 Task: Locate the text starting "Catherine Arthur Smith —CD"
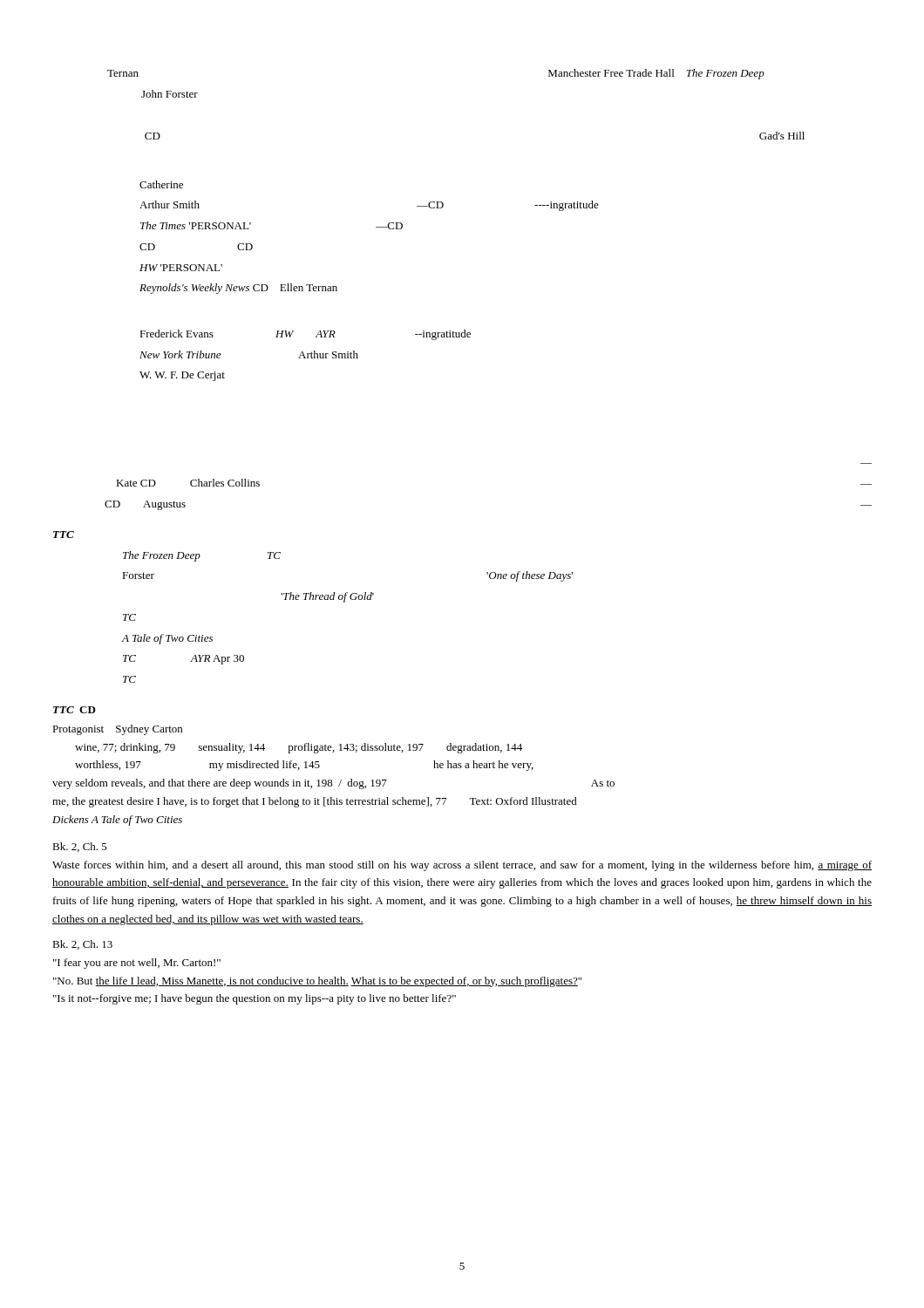[x=161, y=184]
